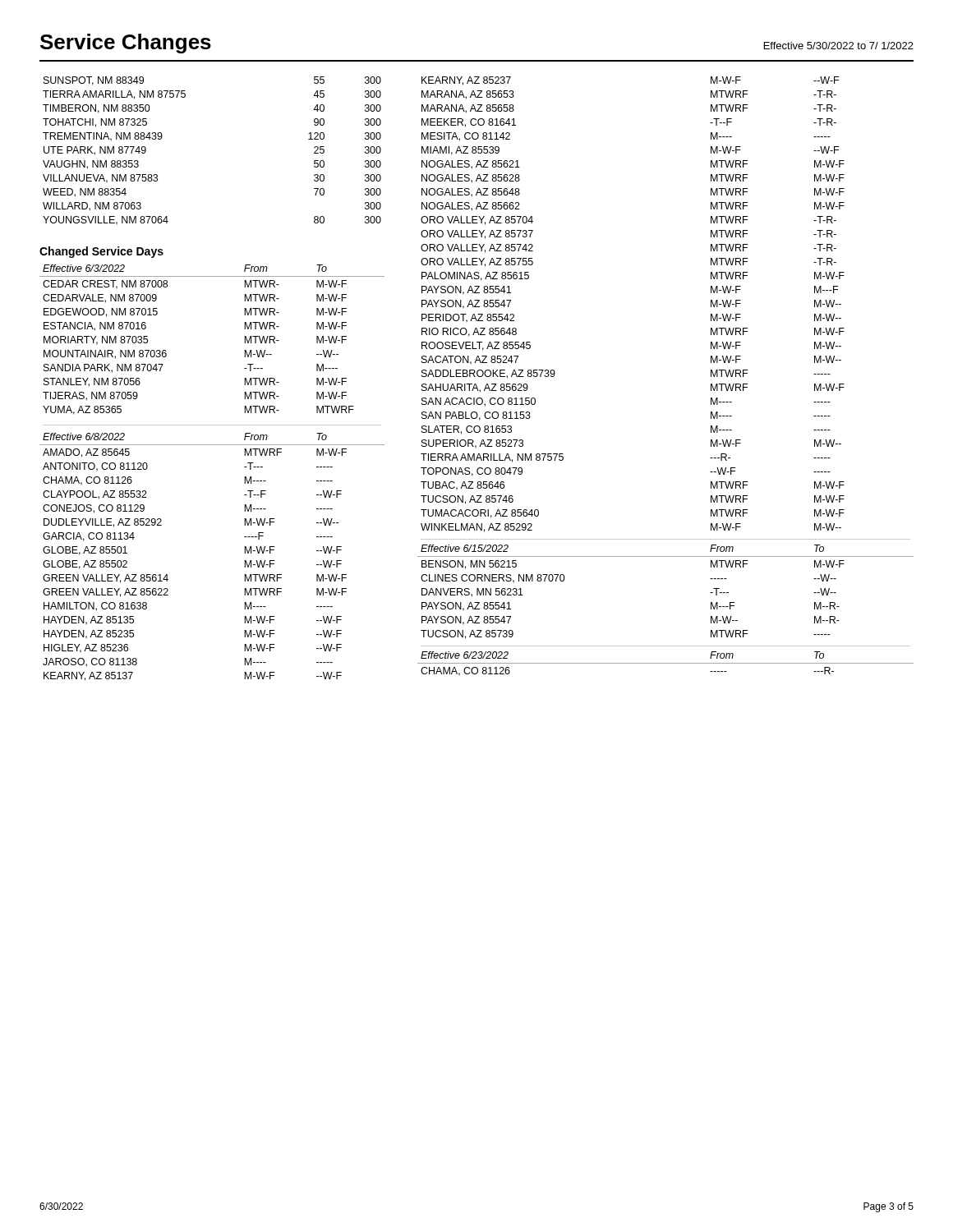Select the table that reads "SUNSPOT, NM 88349"
The image size is (953, 1232).
click(x=212, y=150)
